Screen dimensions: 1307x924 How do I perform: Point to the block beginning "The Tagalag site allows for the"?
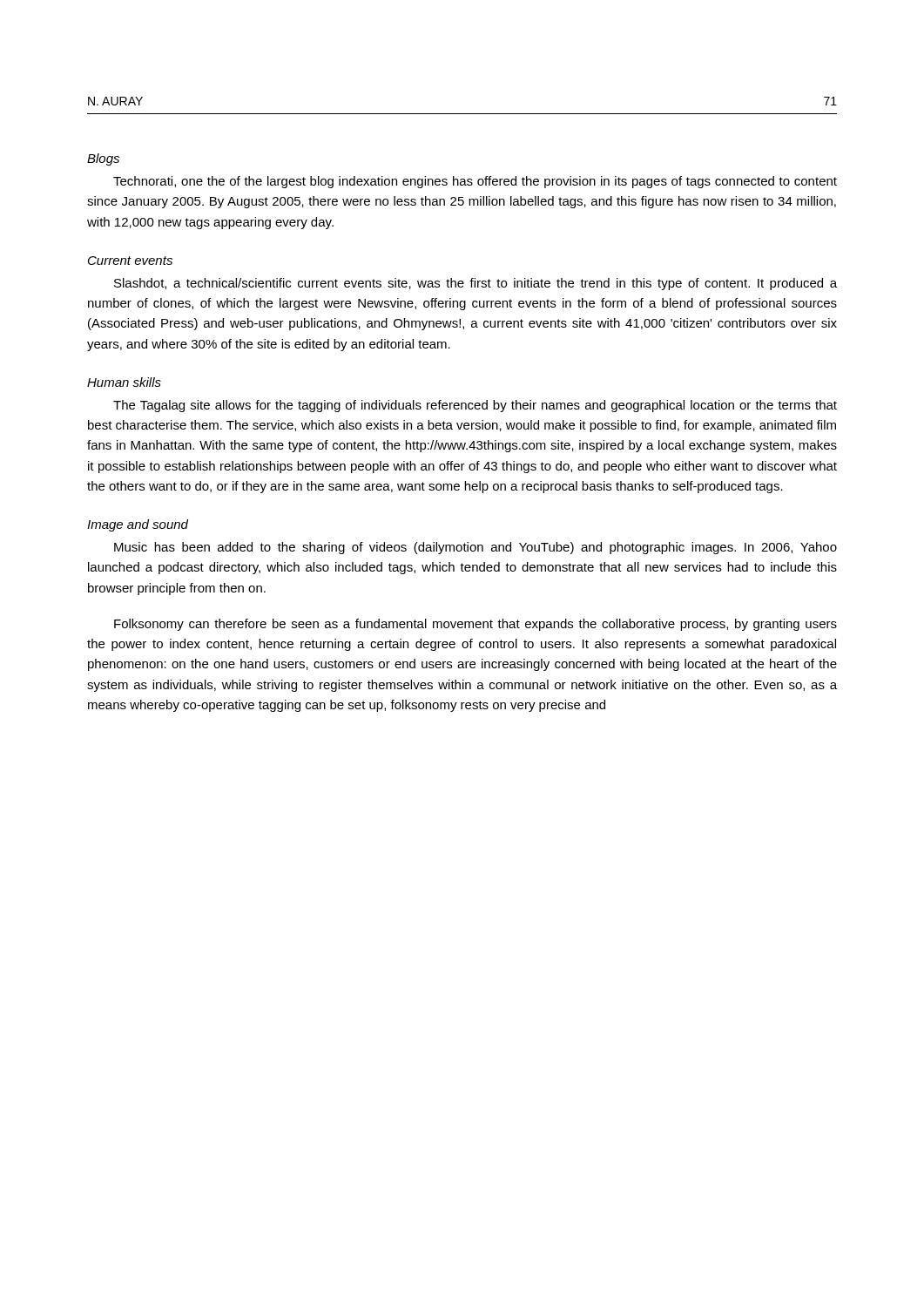point(462,445)
